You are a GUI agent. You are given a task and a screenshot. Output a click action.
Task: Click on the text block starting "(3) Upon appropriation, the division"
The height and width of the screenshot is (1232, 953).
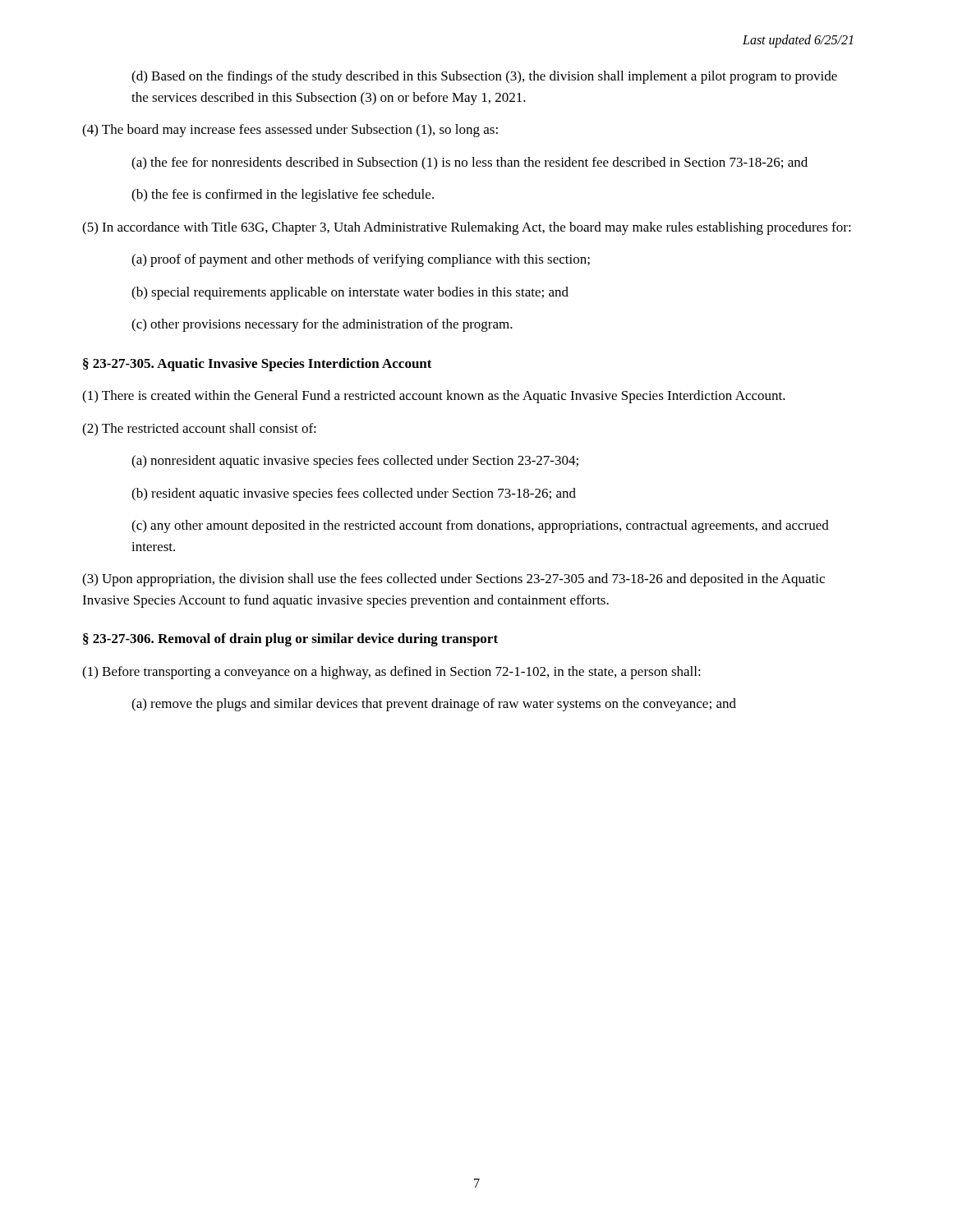tap(468, 589)
